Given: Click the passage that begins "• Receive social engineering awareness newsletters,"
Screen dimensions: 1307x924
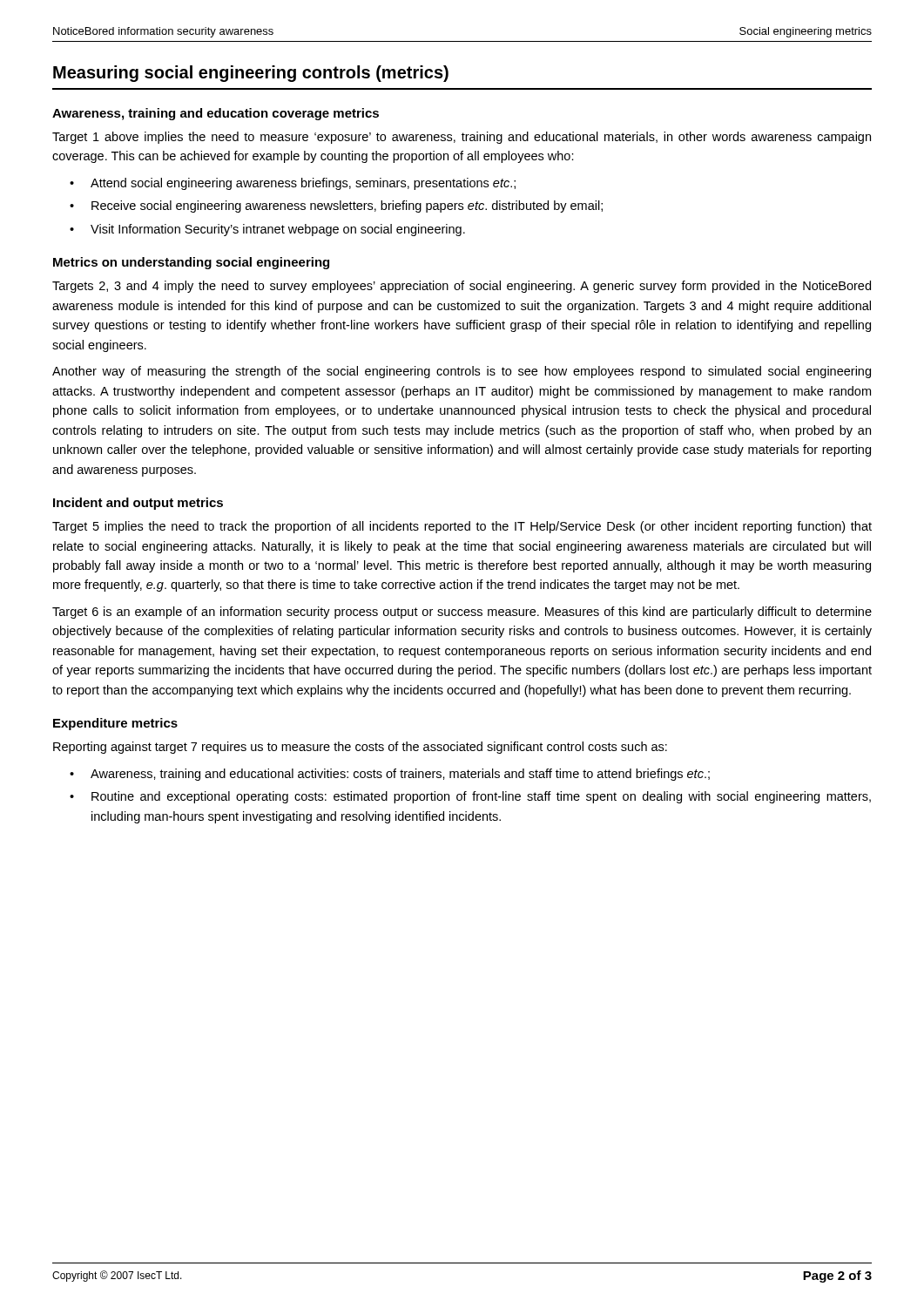Looking at the screenshot, I should point(471,206).
